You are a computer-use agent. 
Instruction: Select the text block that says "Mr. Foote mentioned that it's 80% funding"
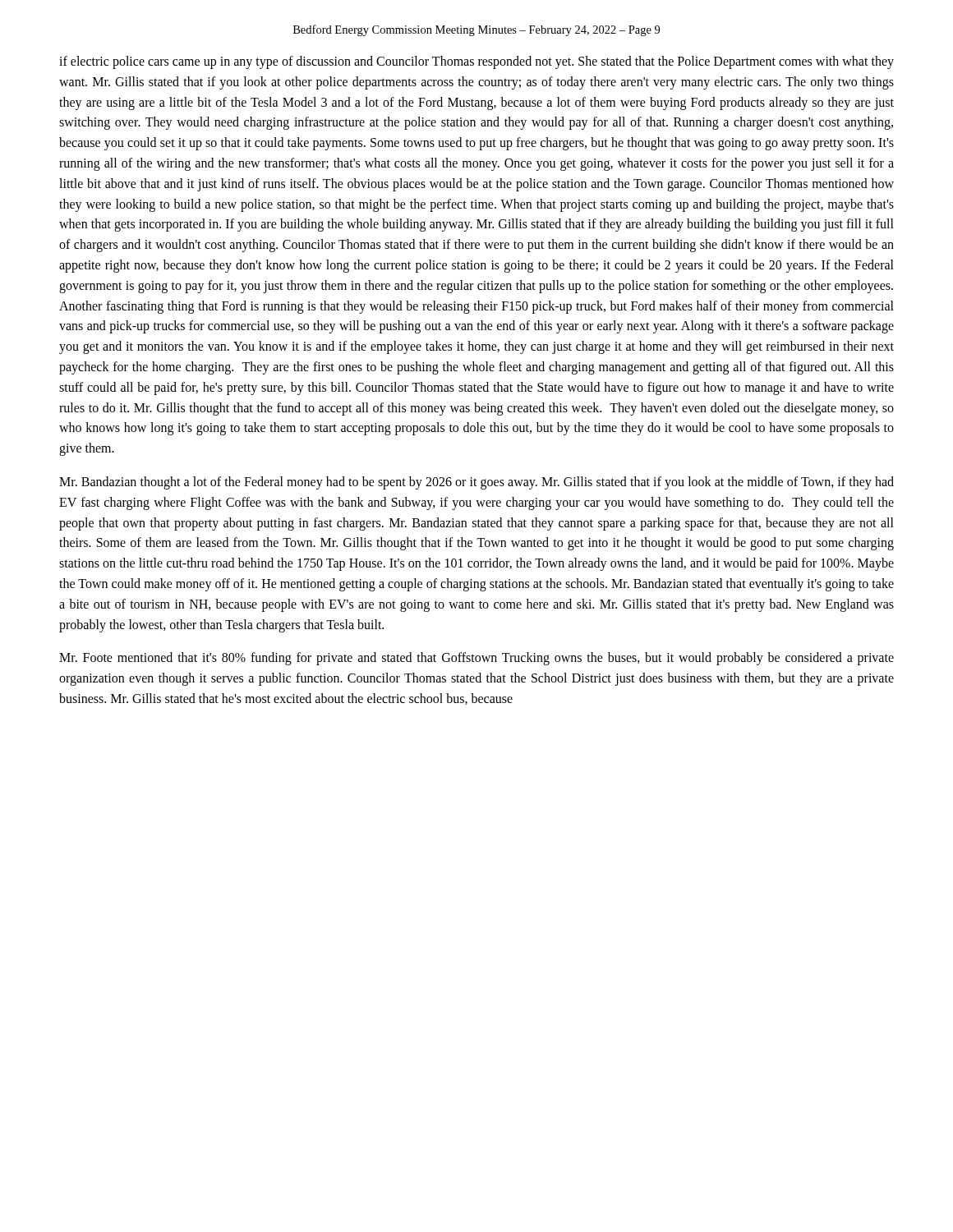point(476,678)
